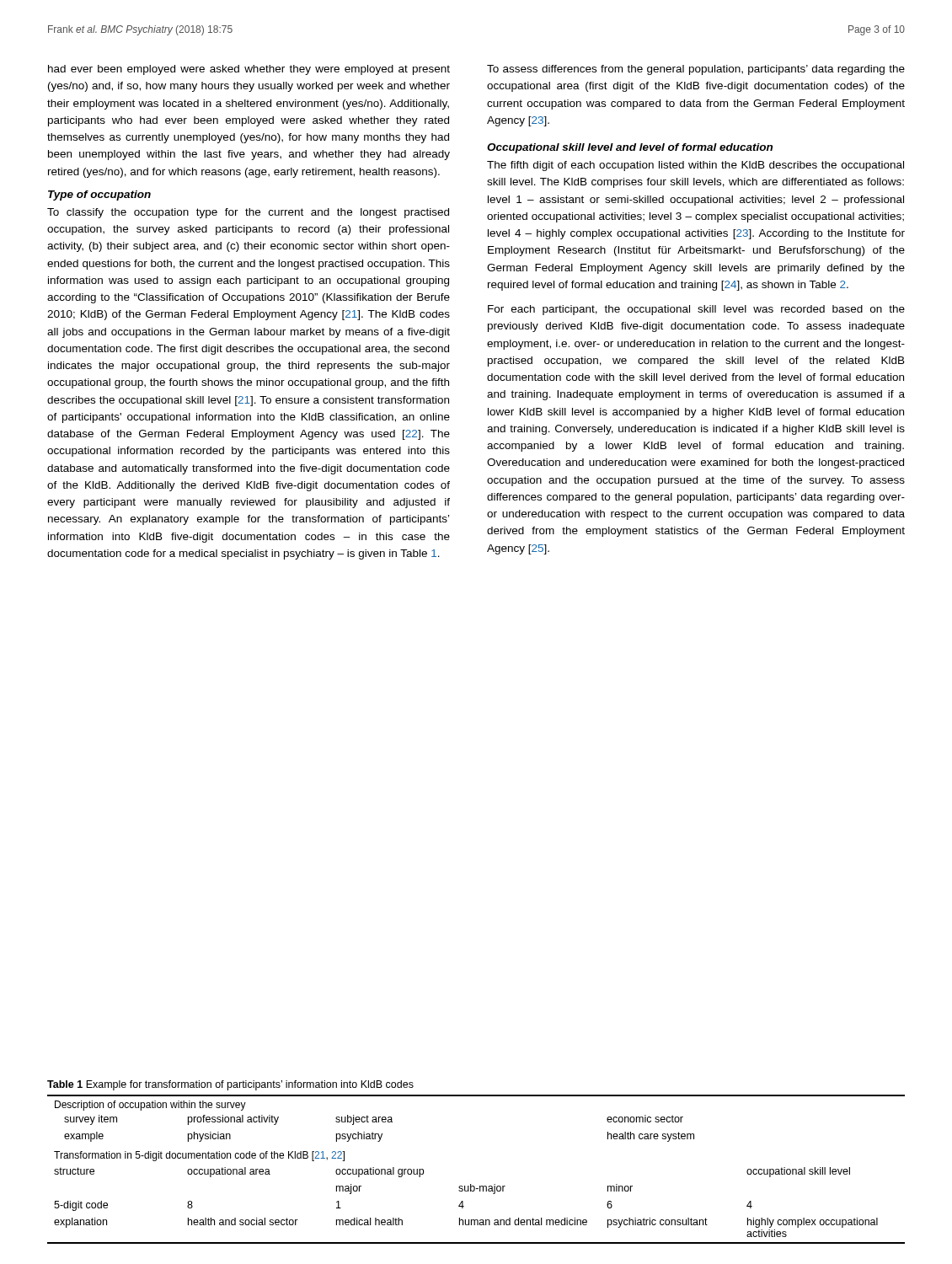This screenshot has width=952, height=1264.
Task: Where is the passage that starts "To assess differences from"?
Action: tap(696, 95)
